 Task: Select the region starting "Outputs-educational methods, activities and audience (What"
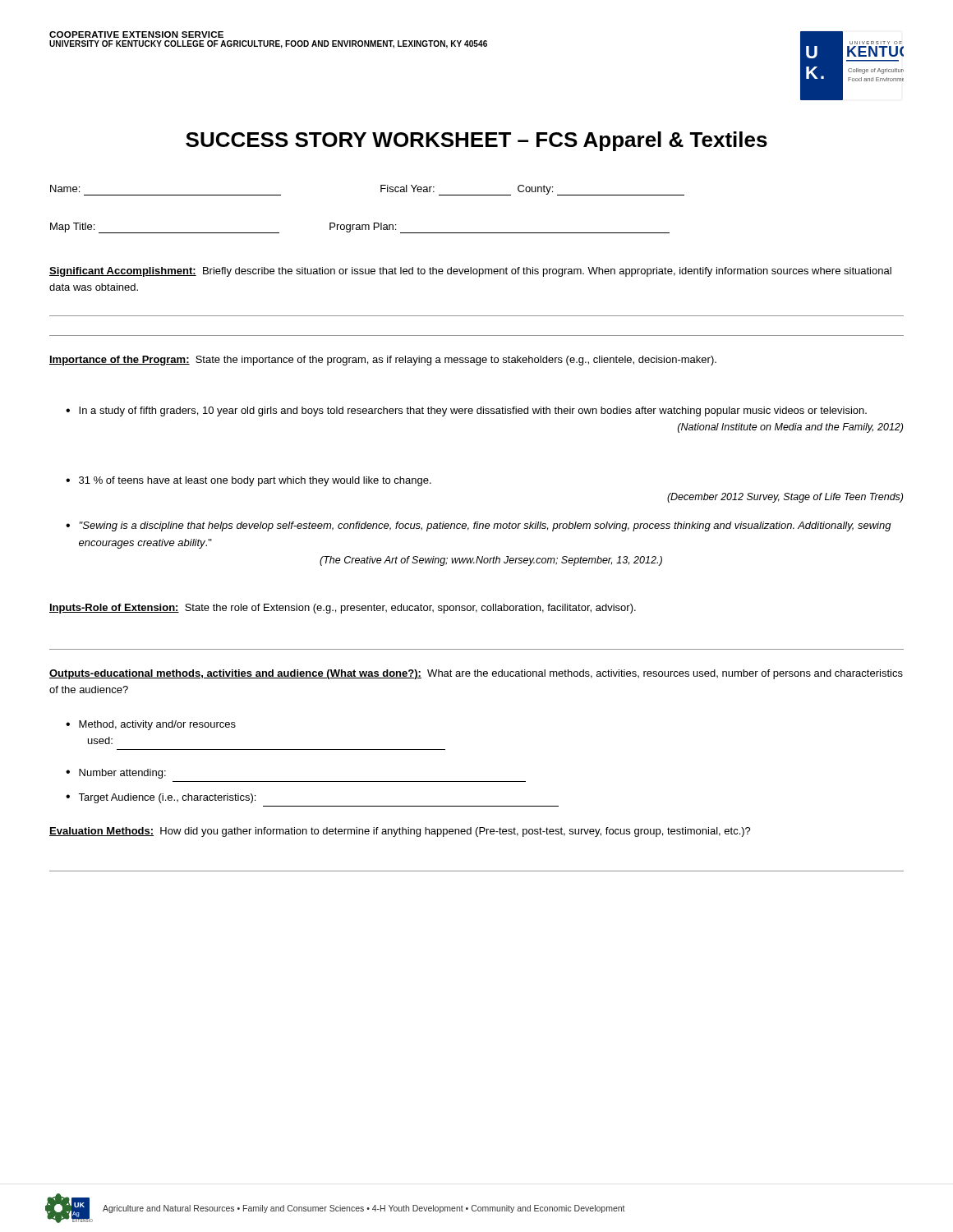tap(476, 681)
